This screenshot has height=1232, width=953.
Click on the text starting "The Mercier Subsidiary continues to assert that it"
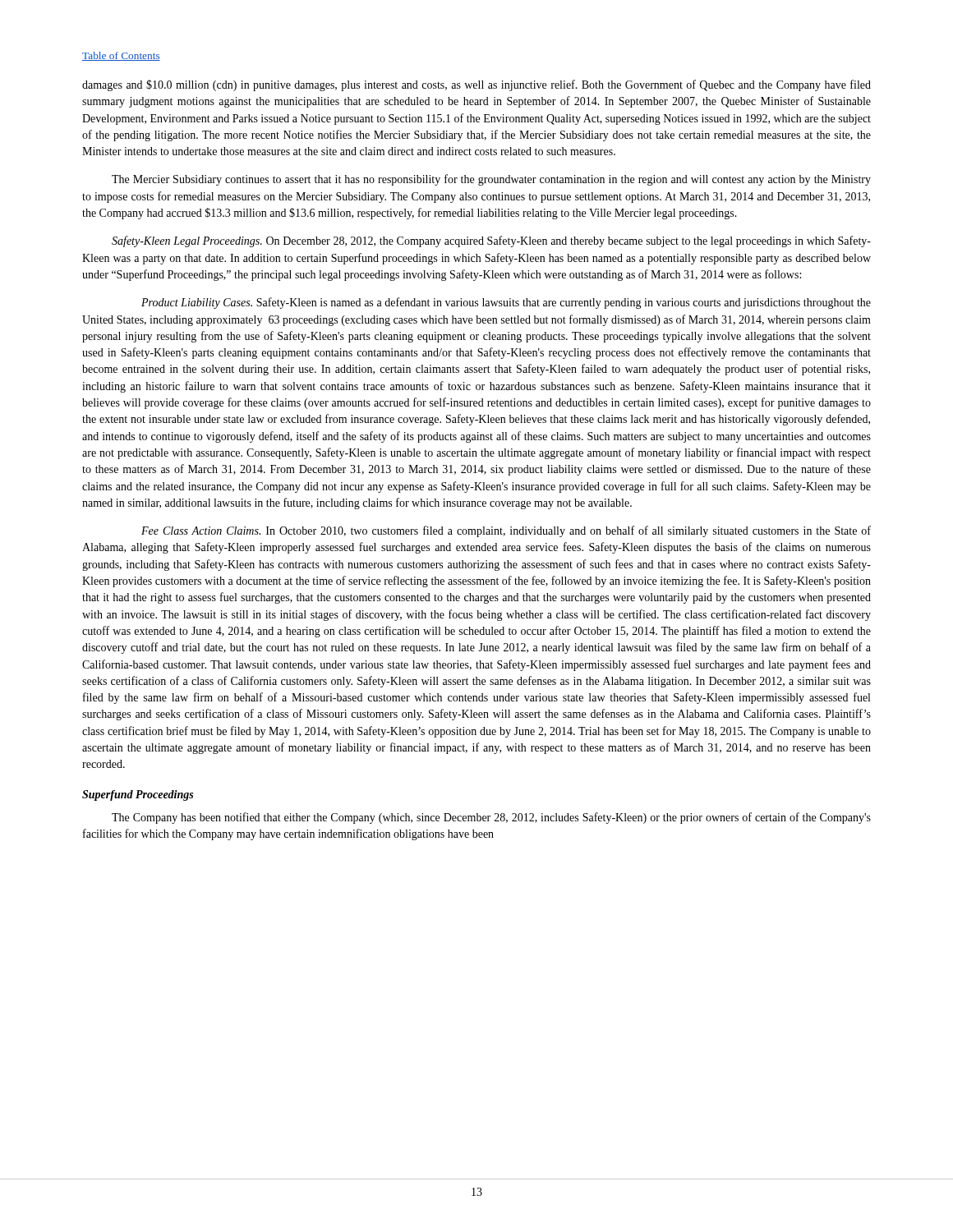point(476,197)
